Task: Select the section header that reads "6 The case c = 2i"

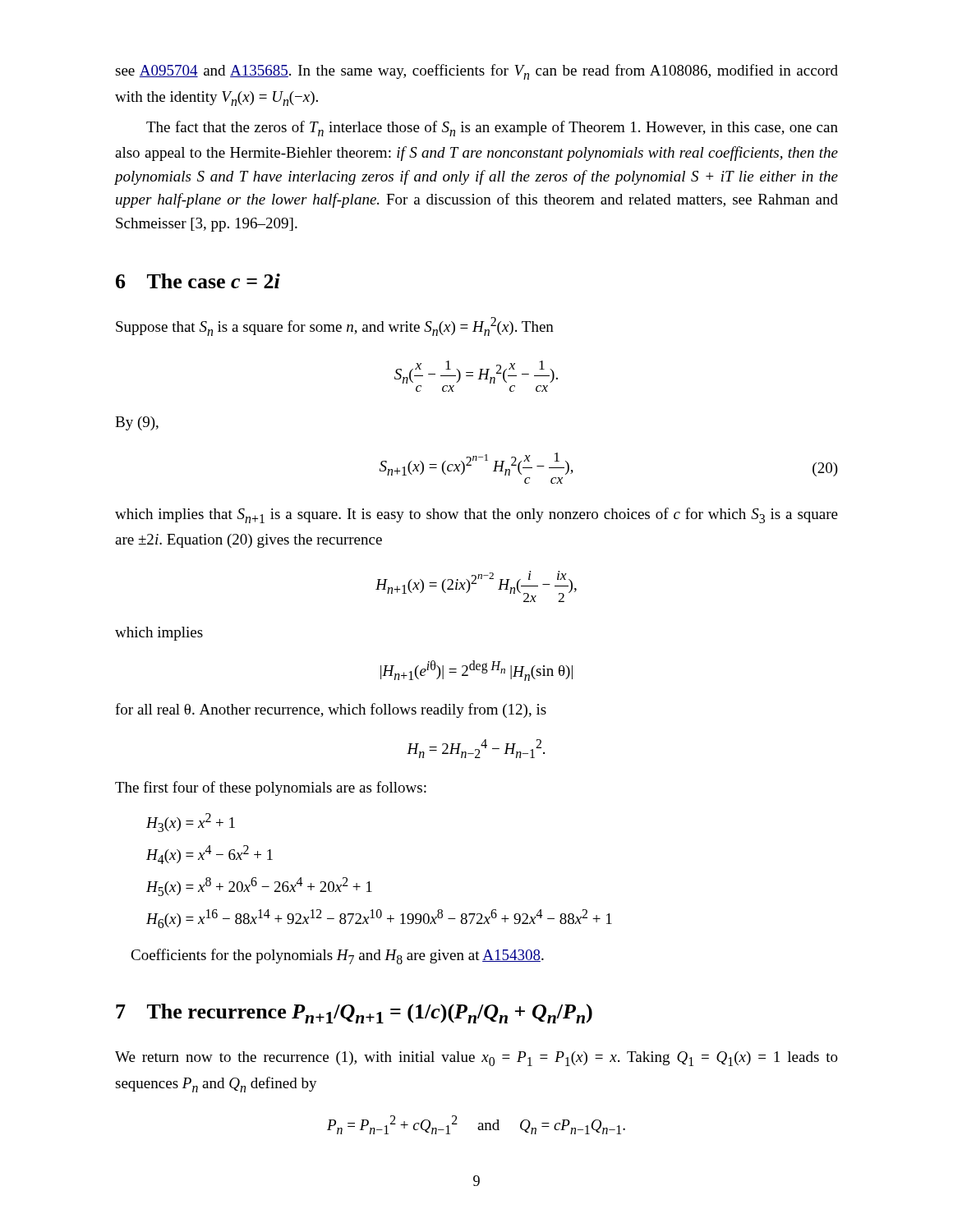Action: pos(197,281)
